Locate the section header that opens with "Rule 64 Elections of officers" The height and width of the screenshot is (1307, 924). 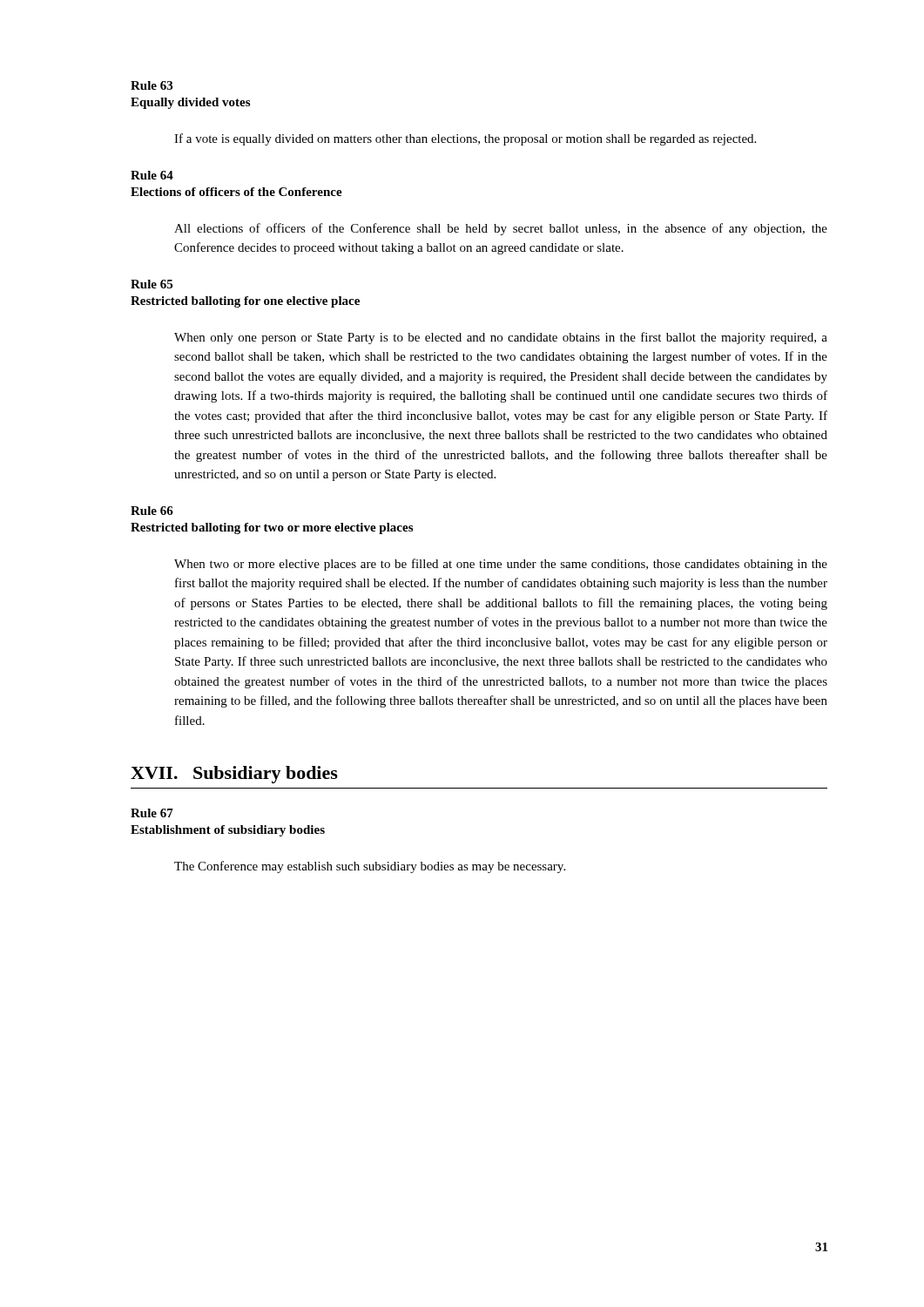pyautogui.click(x=152, y=175)
